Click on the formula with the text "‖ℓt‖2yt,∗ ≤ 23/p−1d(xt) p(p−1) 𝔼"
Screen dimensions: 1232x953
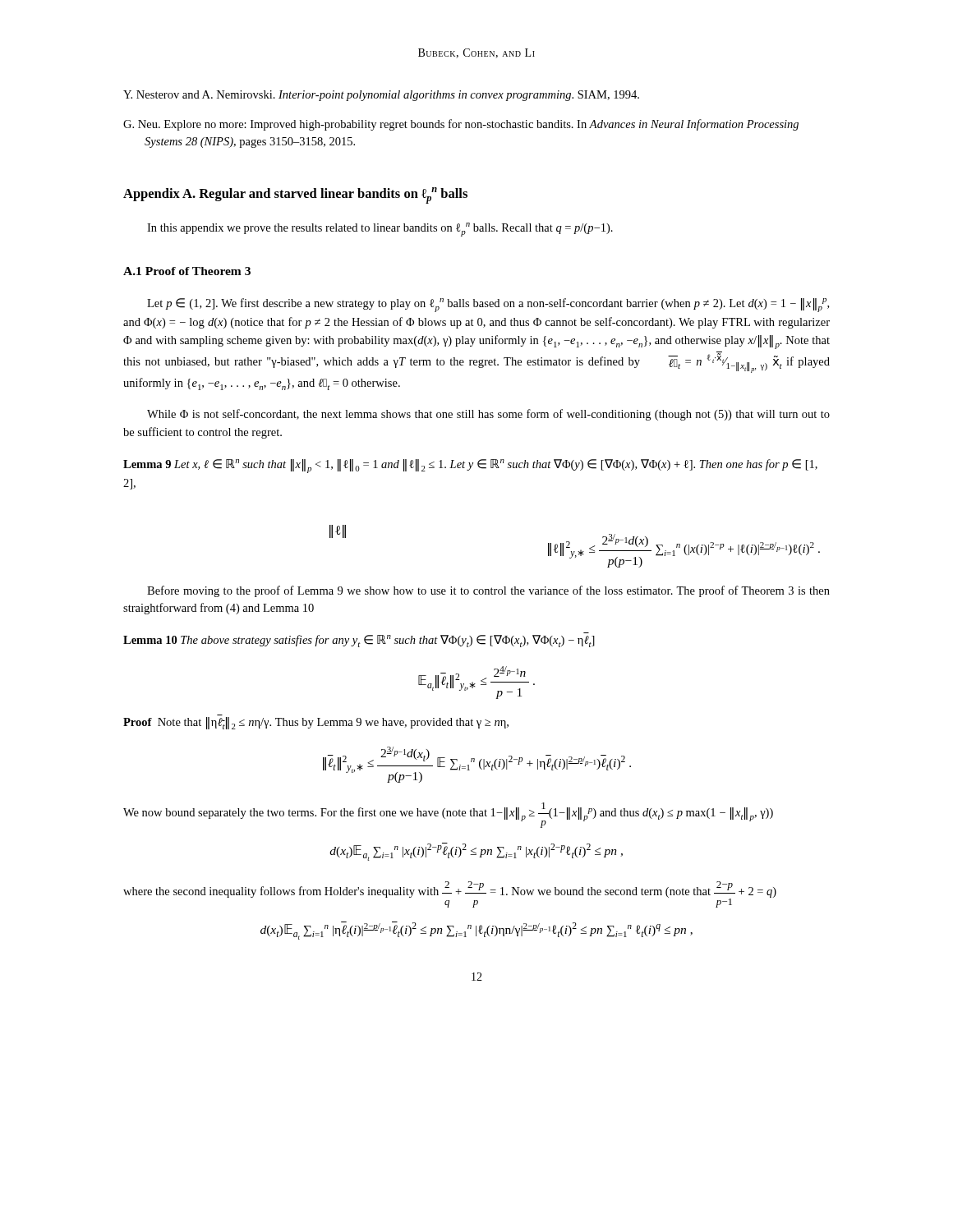(476, 764)
